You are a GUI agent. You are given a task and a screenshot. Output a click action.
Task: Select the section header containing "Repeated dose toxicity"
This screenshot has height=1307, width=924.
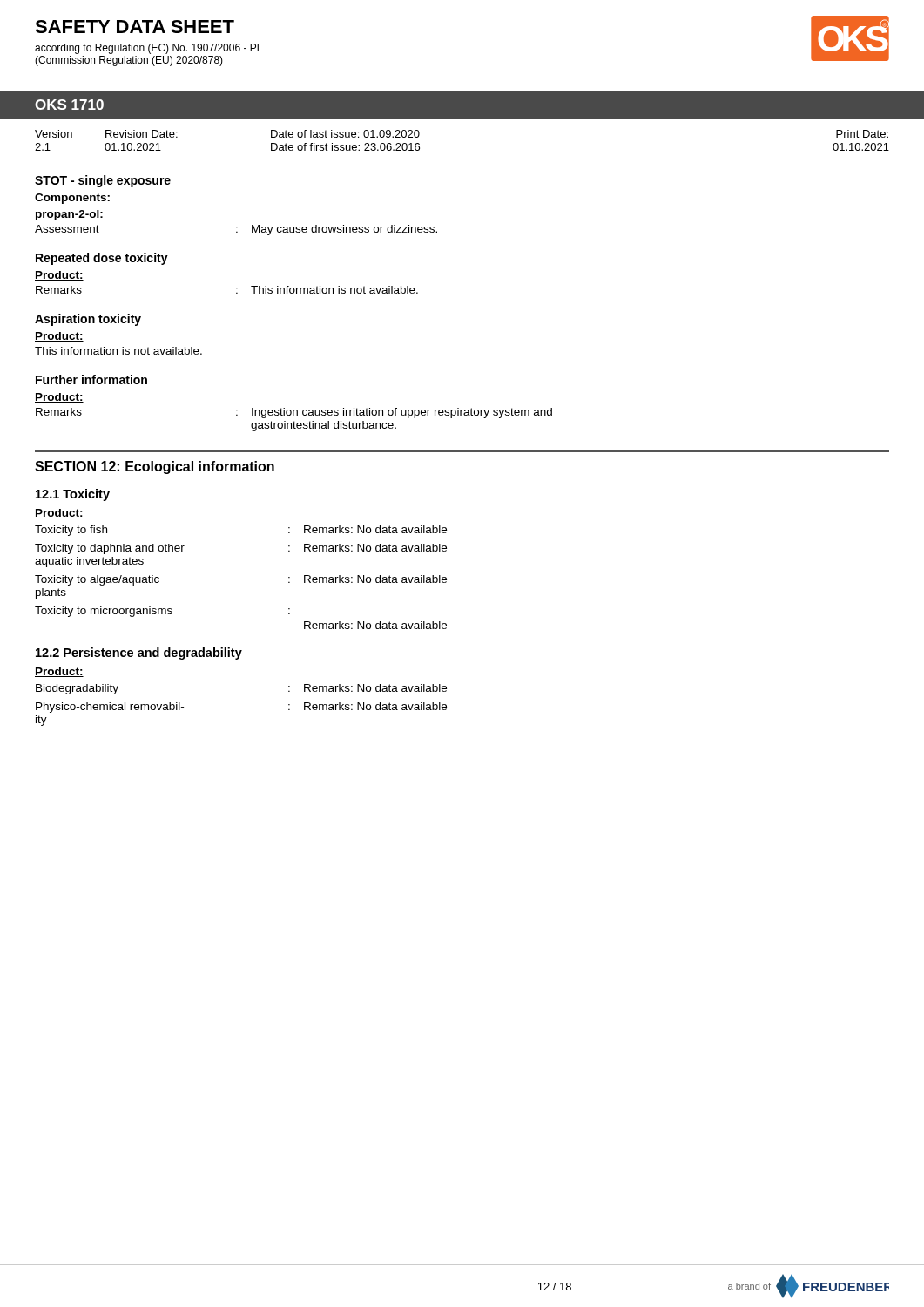(x=101, y=258)
